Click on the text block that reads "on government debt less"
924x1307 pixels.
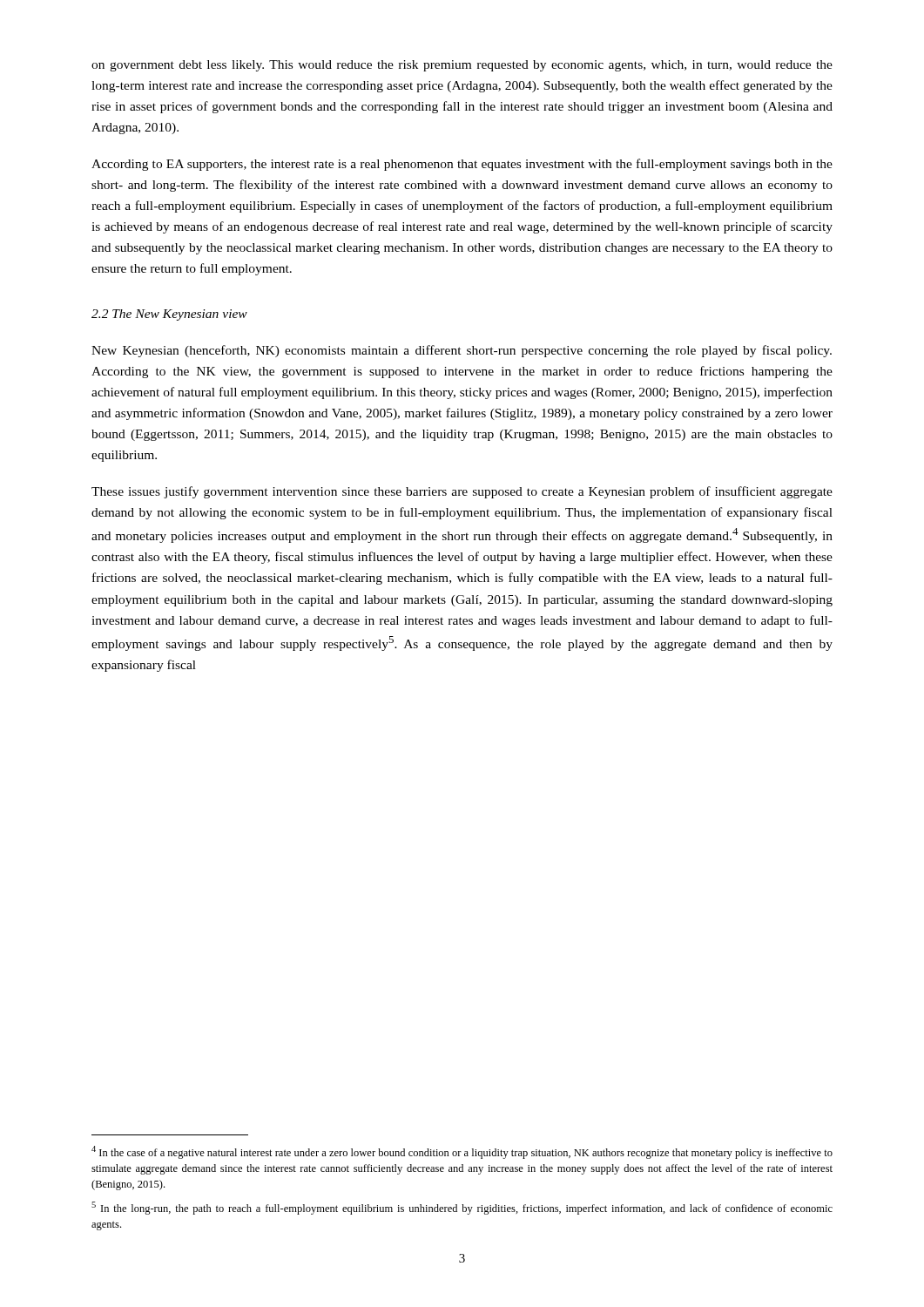coord(462,96)
